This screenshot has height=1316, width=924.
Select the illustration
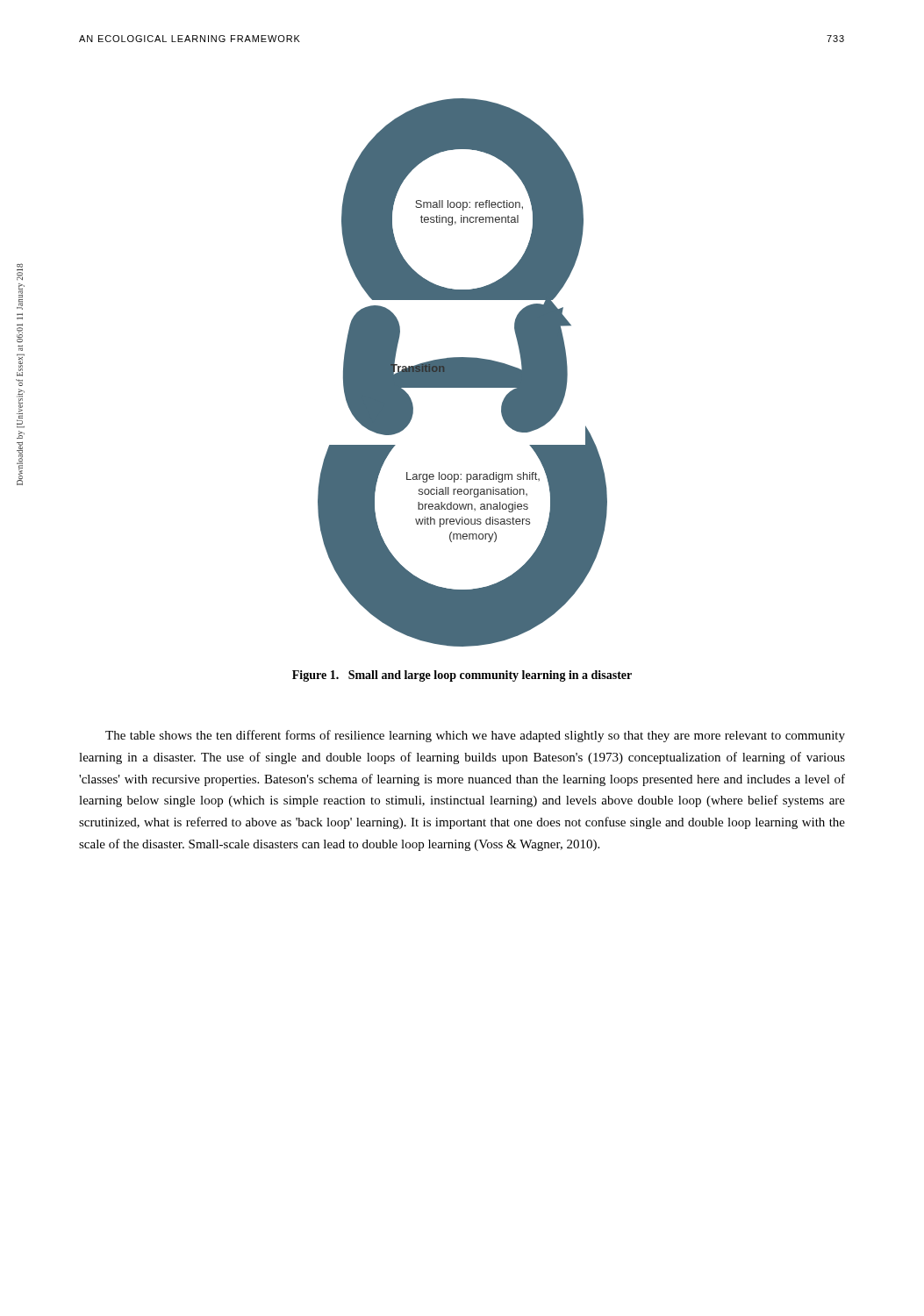462,361
